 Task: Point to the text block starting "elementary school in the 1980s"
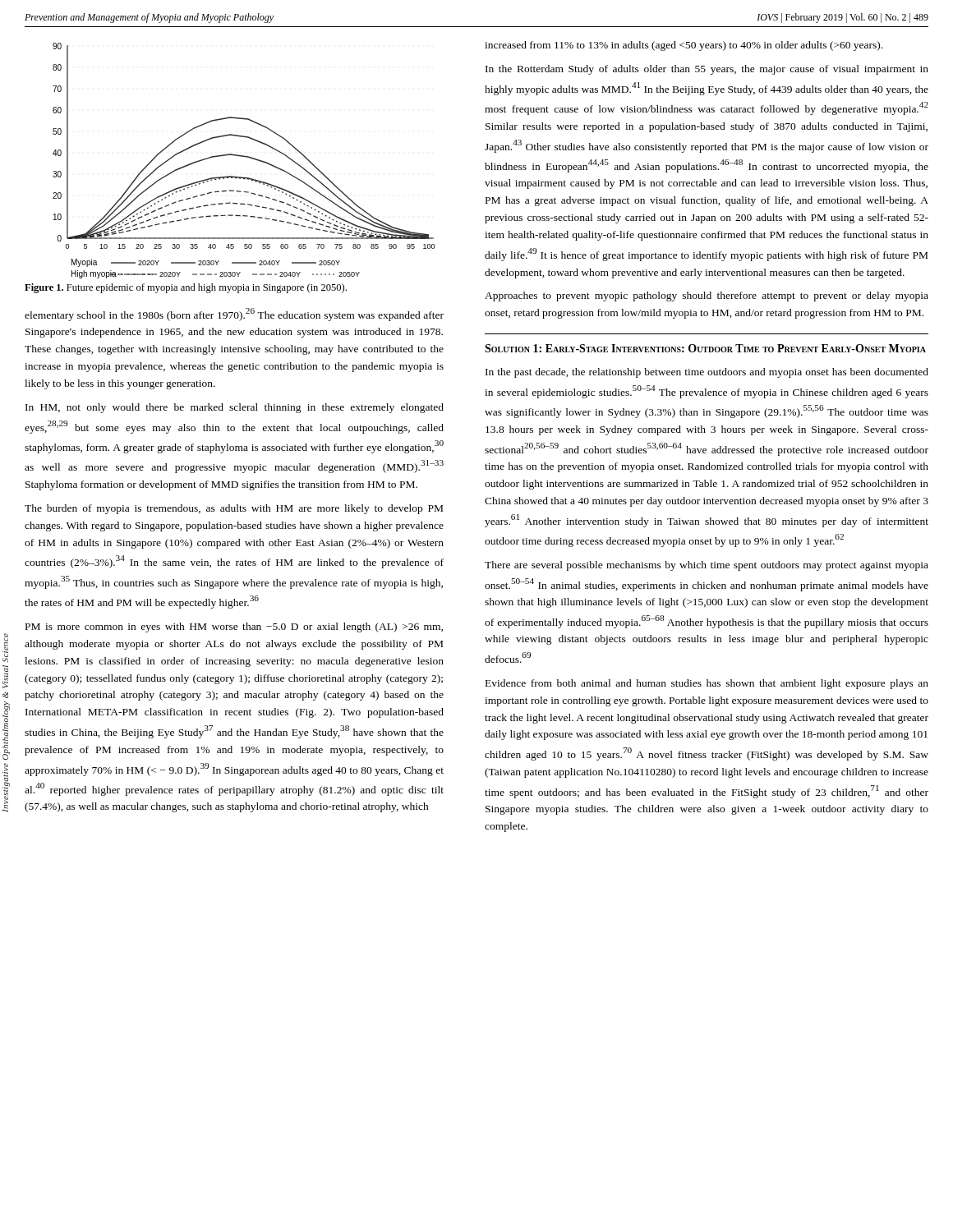tap(234, 347)
